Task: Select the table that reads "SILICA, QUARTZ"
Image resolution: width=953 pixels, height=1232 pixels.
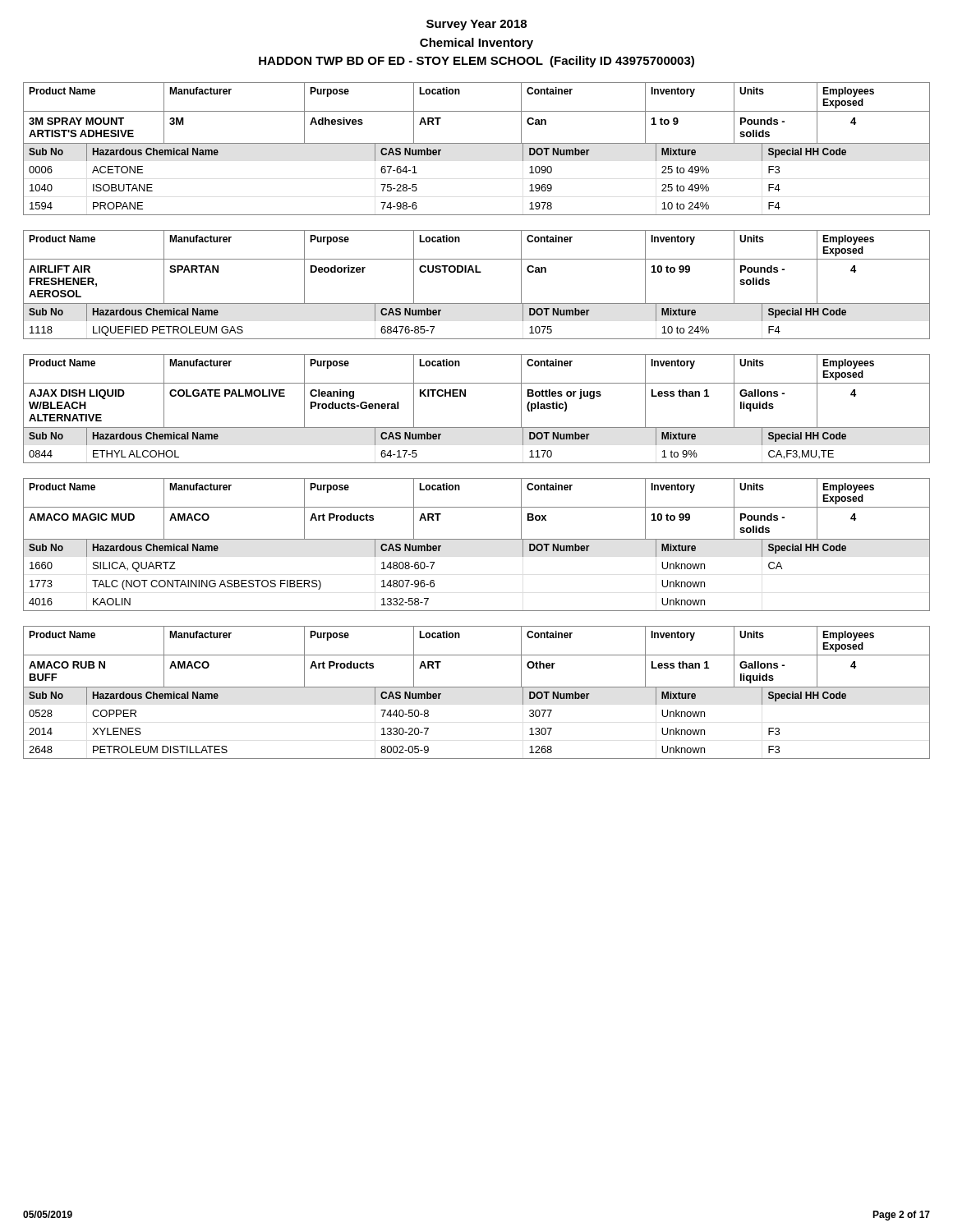Action: (x=476, y=544)
